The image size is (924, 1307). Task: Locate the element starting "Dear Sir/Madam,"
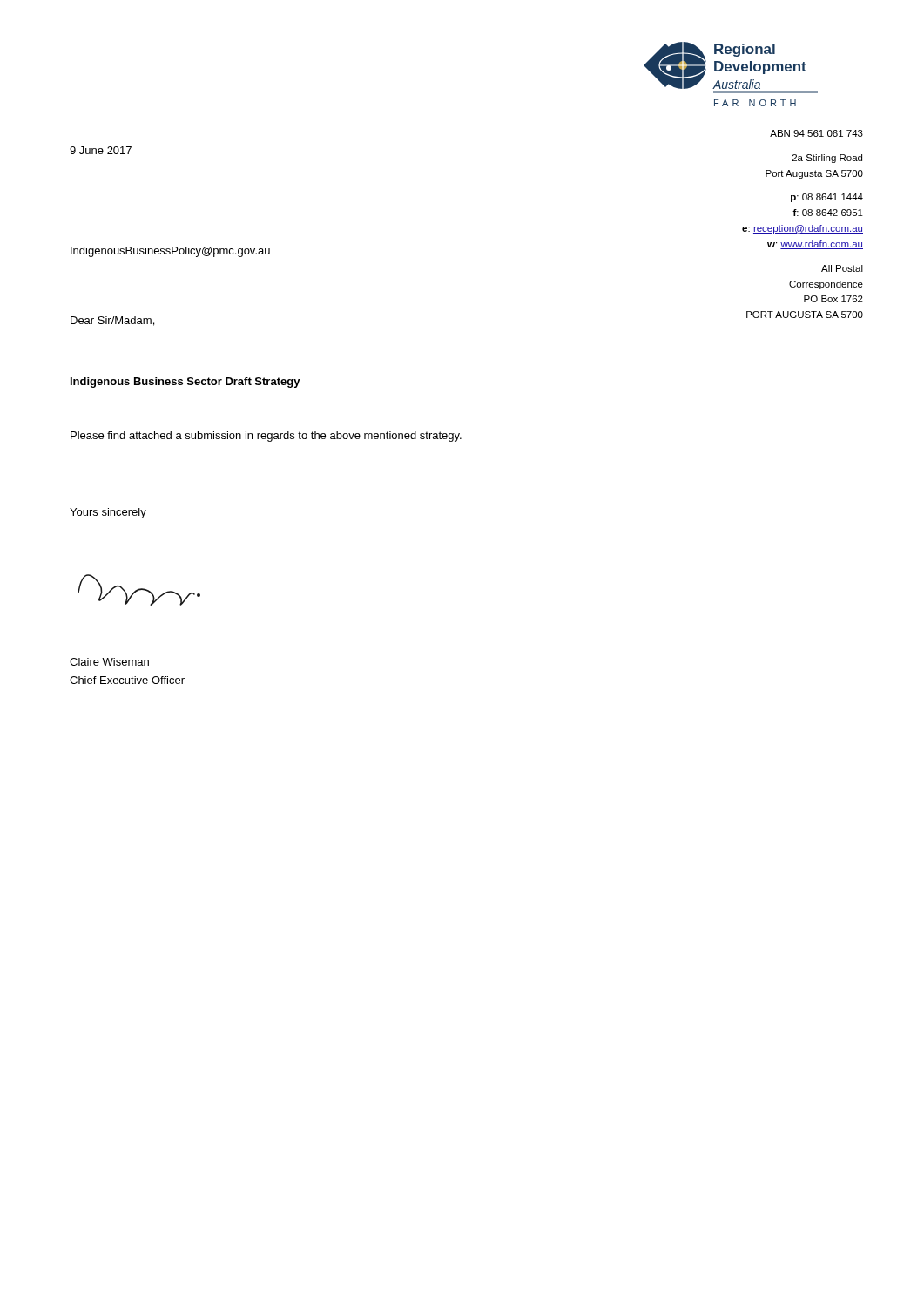coord(112,320)
